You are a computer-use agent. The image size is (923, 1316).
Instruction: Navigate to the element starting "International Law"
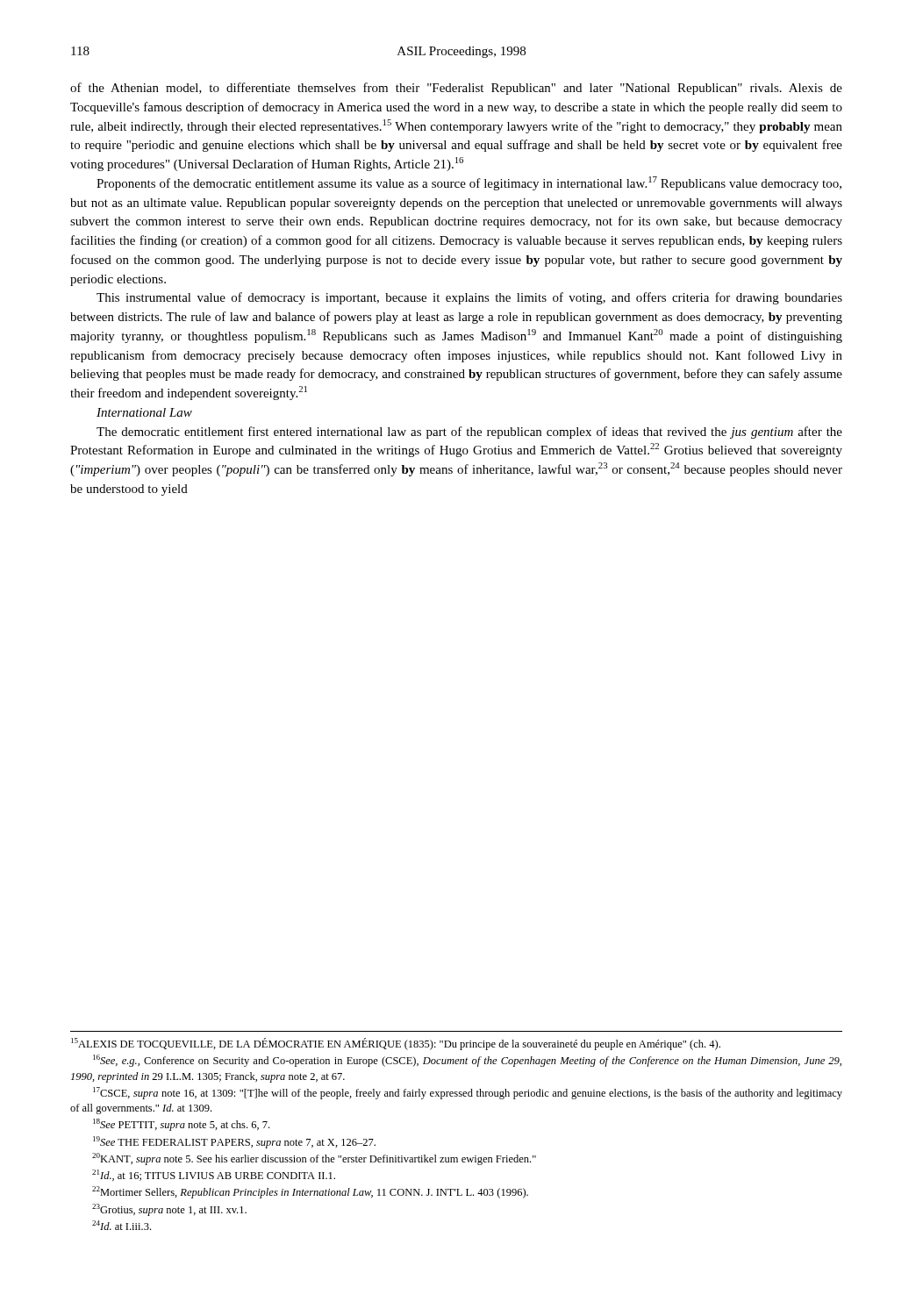[x=144, y=412]
